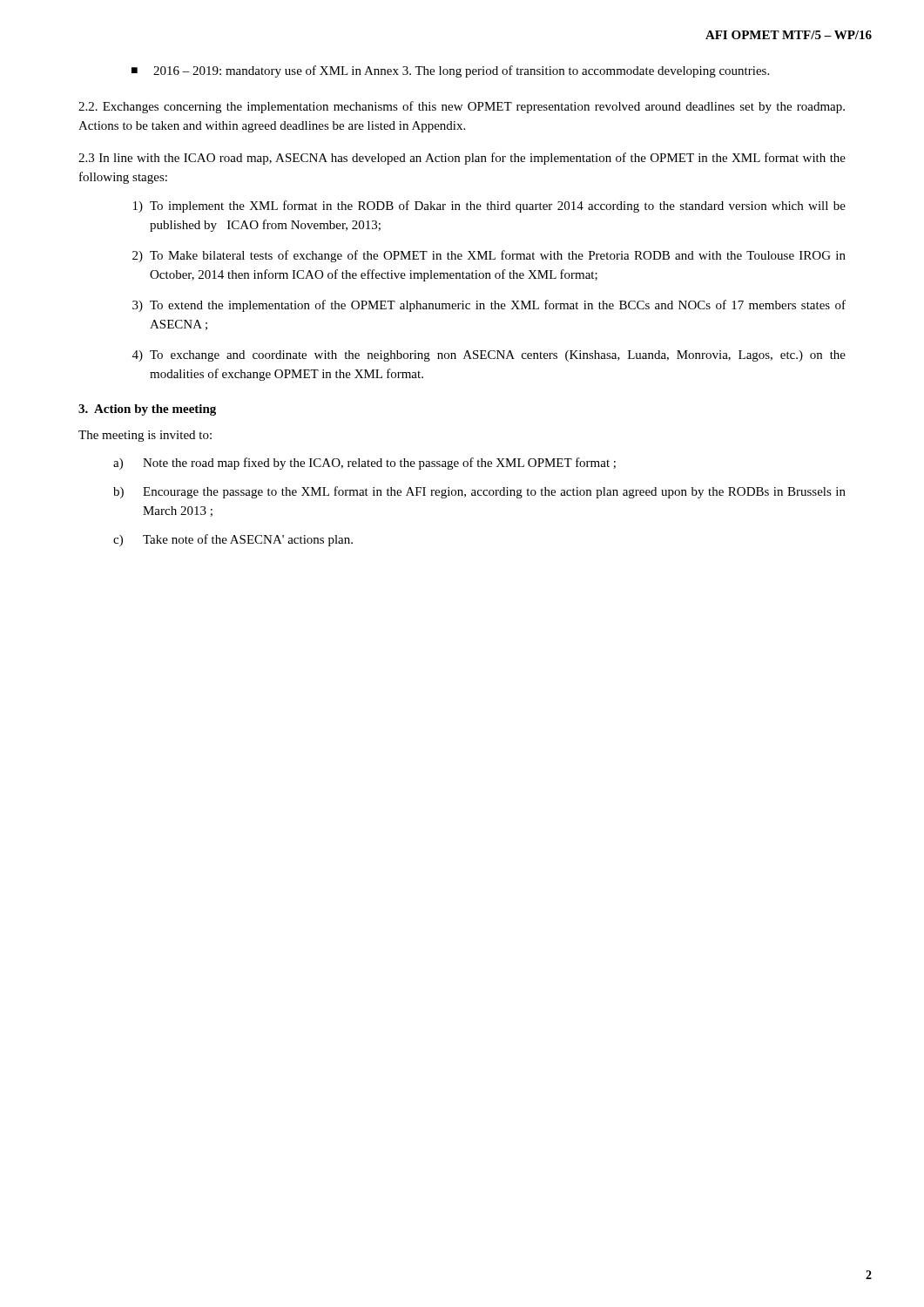Navigate to the text block starting "3 In line"

pos(462,167)
